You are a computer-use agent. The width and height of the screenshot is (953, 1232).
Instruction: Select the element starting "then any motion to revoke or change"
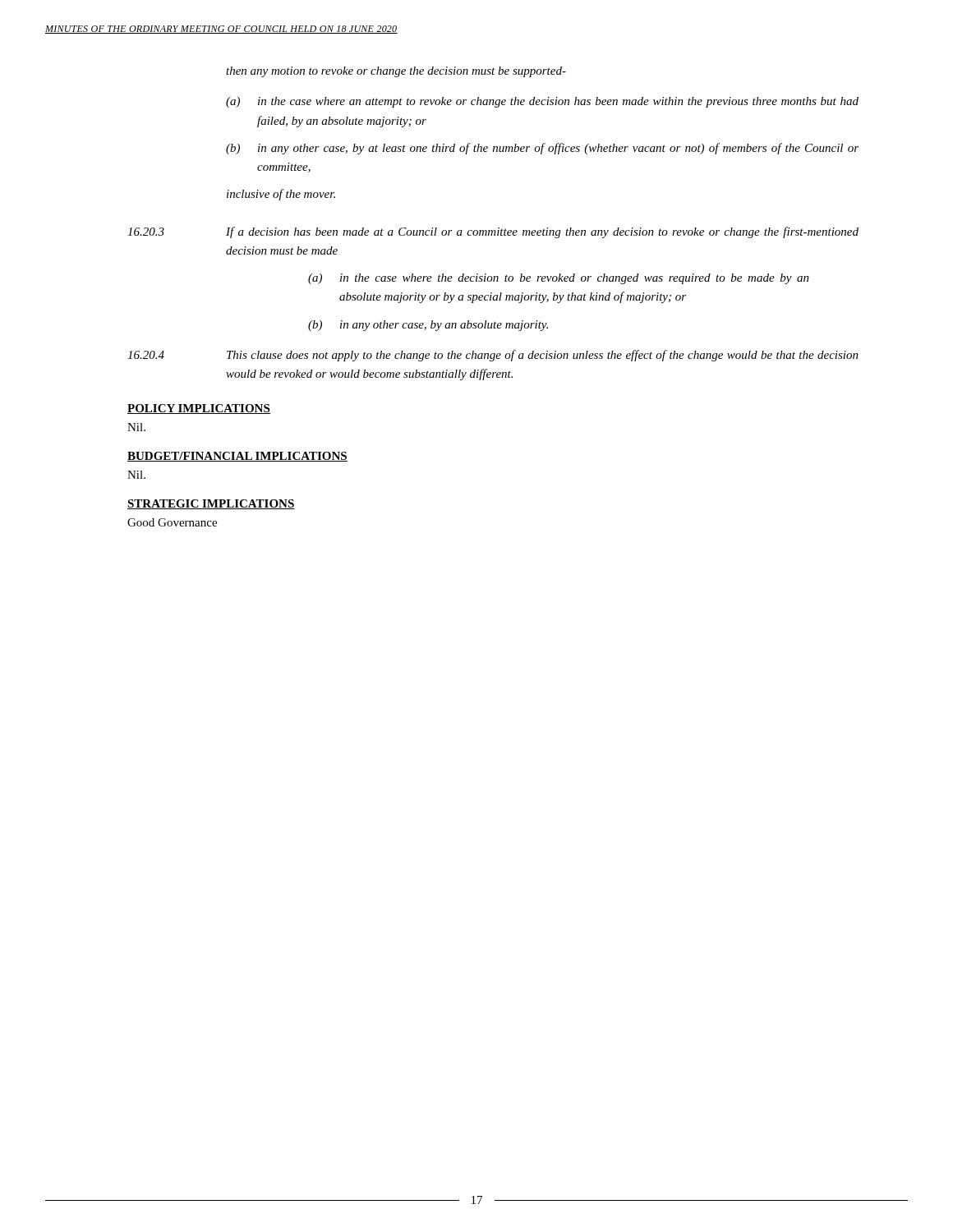pyautogui.click(x=396, y=71)
